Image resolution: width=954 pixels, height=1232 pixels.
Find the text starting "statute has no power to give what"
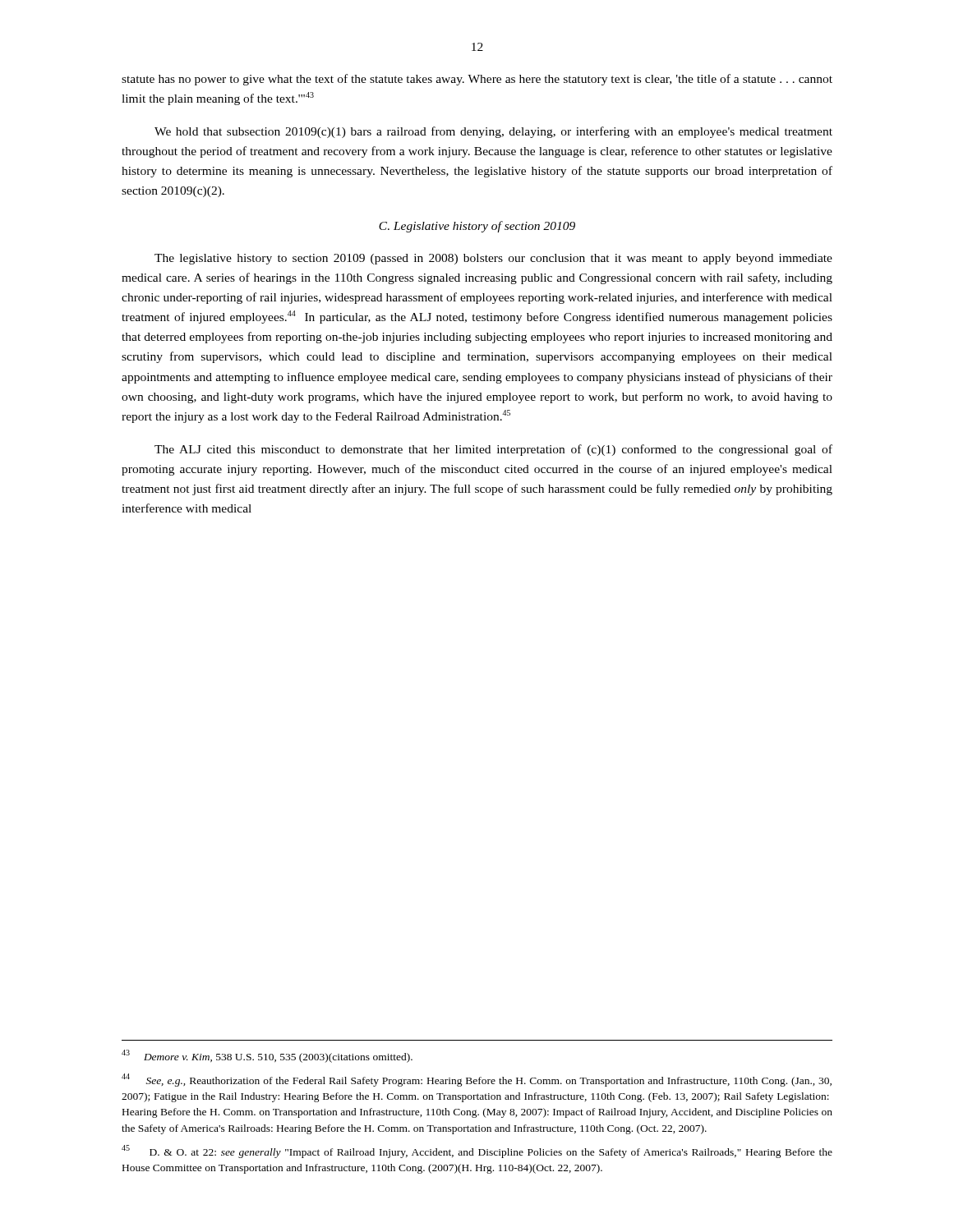click(x=477, y=88)
